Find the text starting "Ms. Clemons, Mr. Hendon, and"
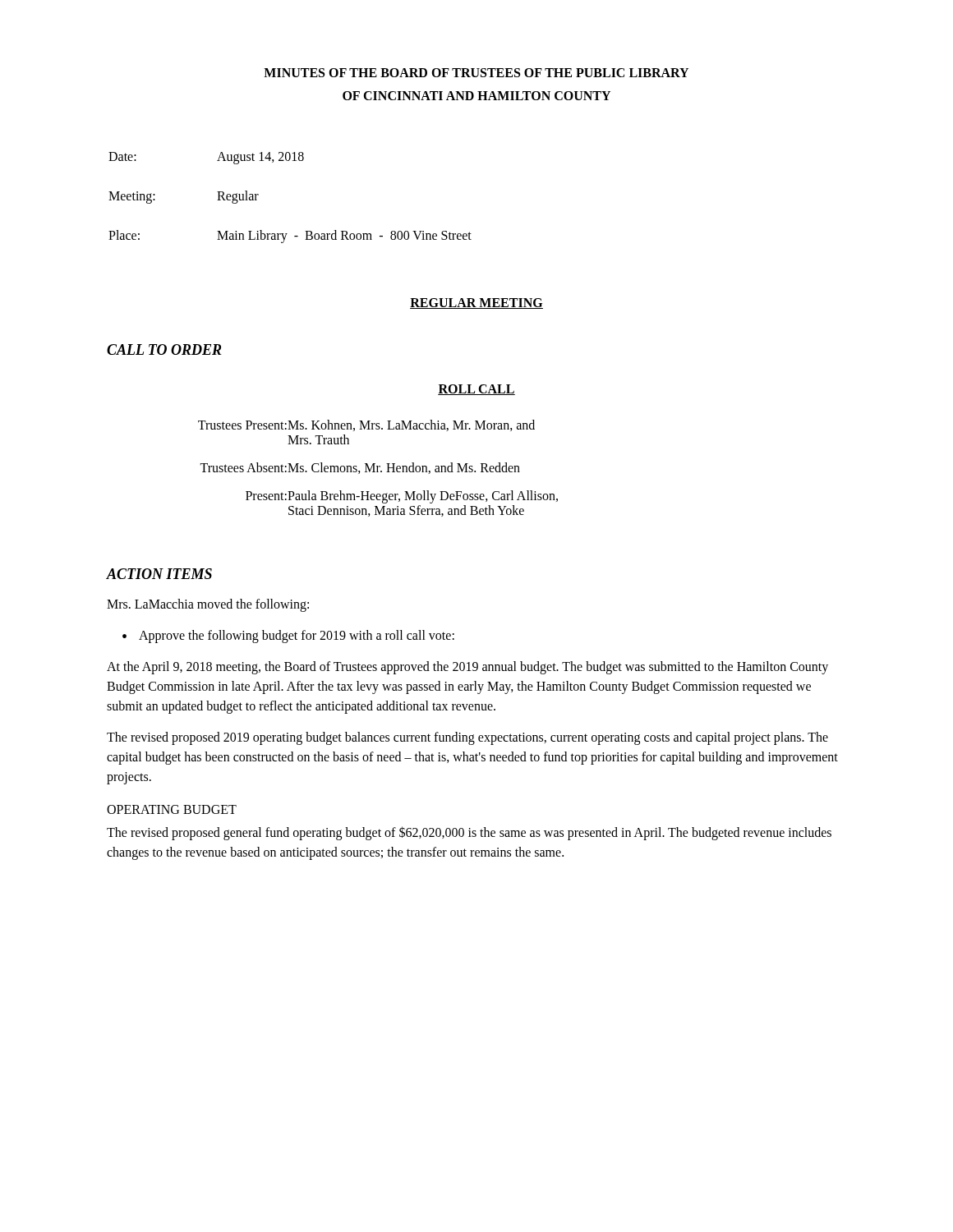 [x=404, y=468]
